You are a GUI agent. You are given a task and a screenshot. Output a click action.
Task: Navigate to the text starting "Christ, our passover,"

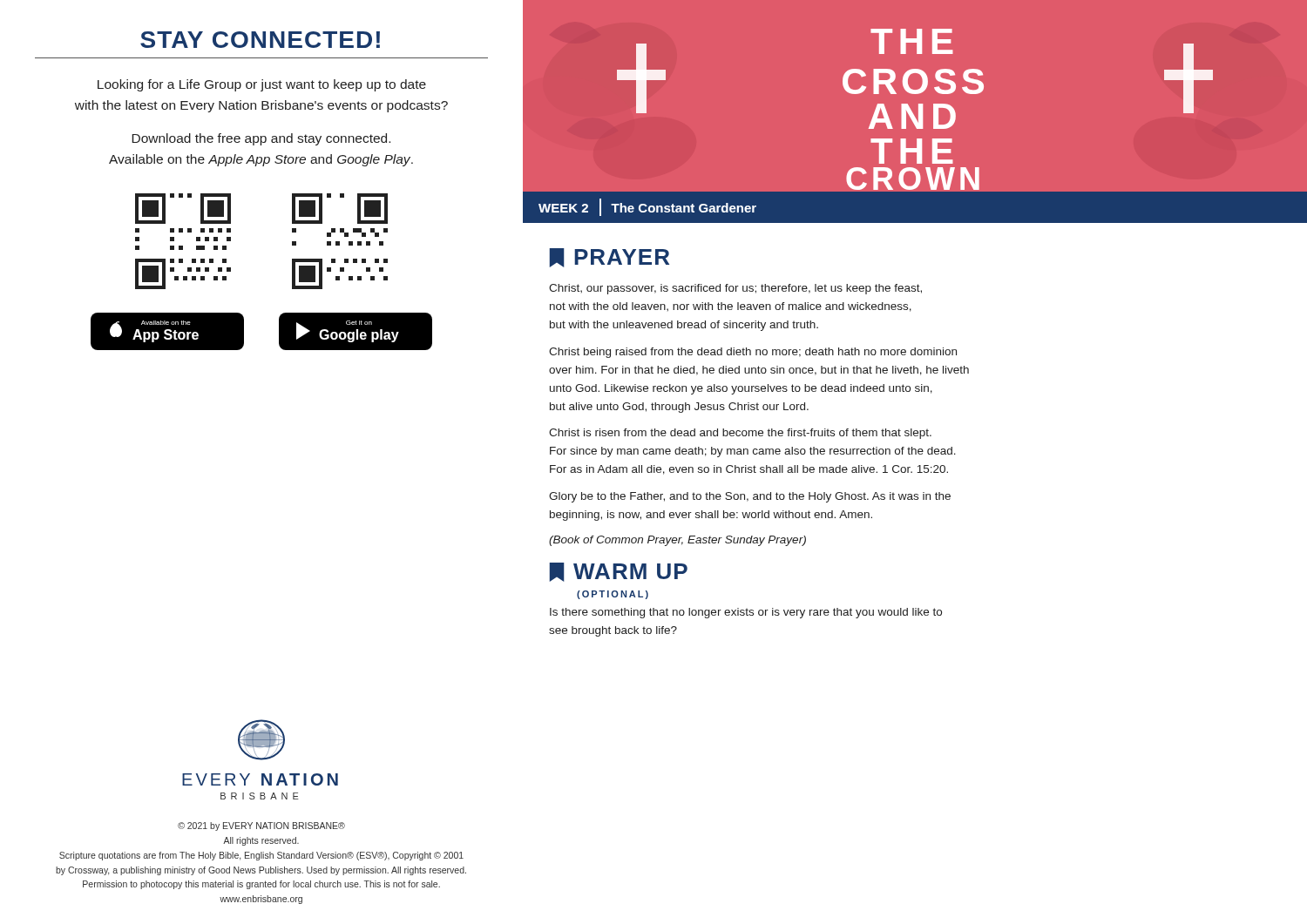736,306
